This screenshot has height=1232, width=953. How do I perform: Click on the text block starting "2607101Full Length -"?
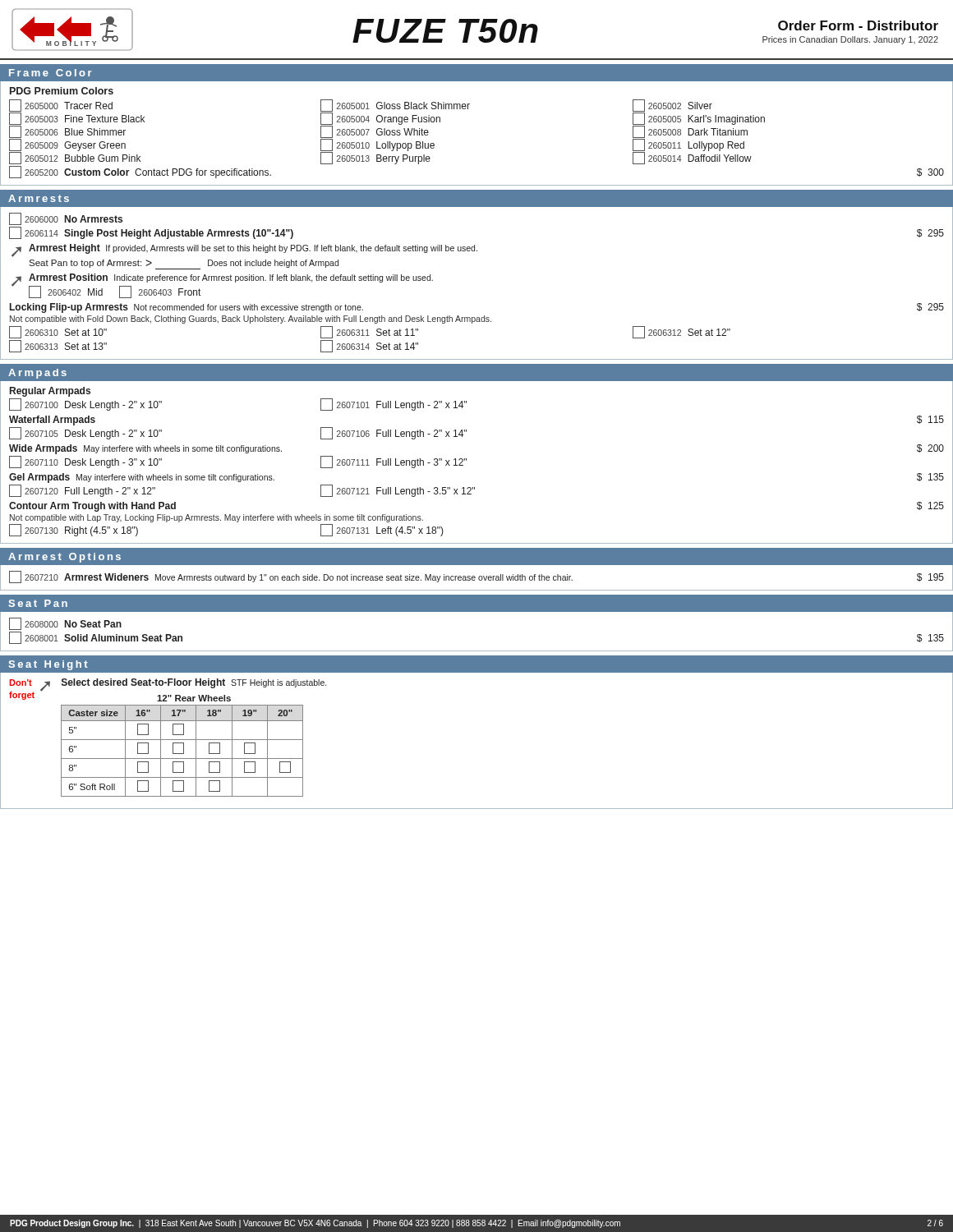coord(394,404)
